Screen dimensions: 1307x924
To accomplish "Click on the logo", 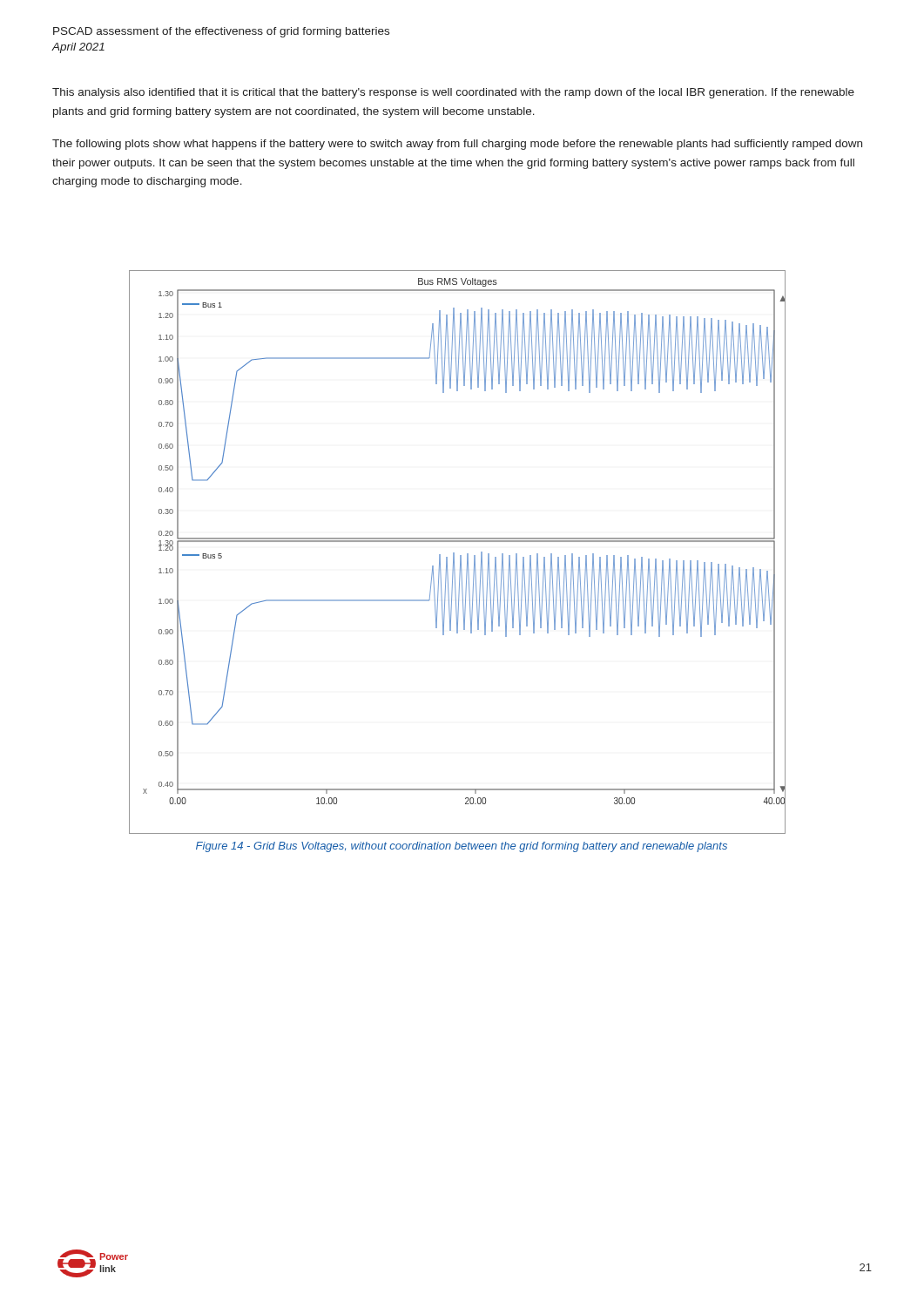I will (x=98, y=1258).
